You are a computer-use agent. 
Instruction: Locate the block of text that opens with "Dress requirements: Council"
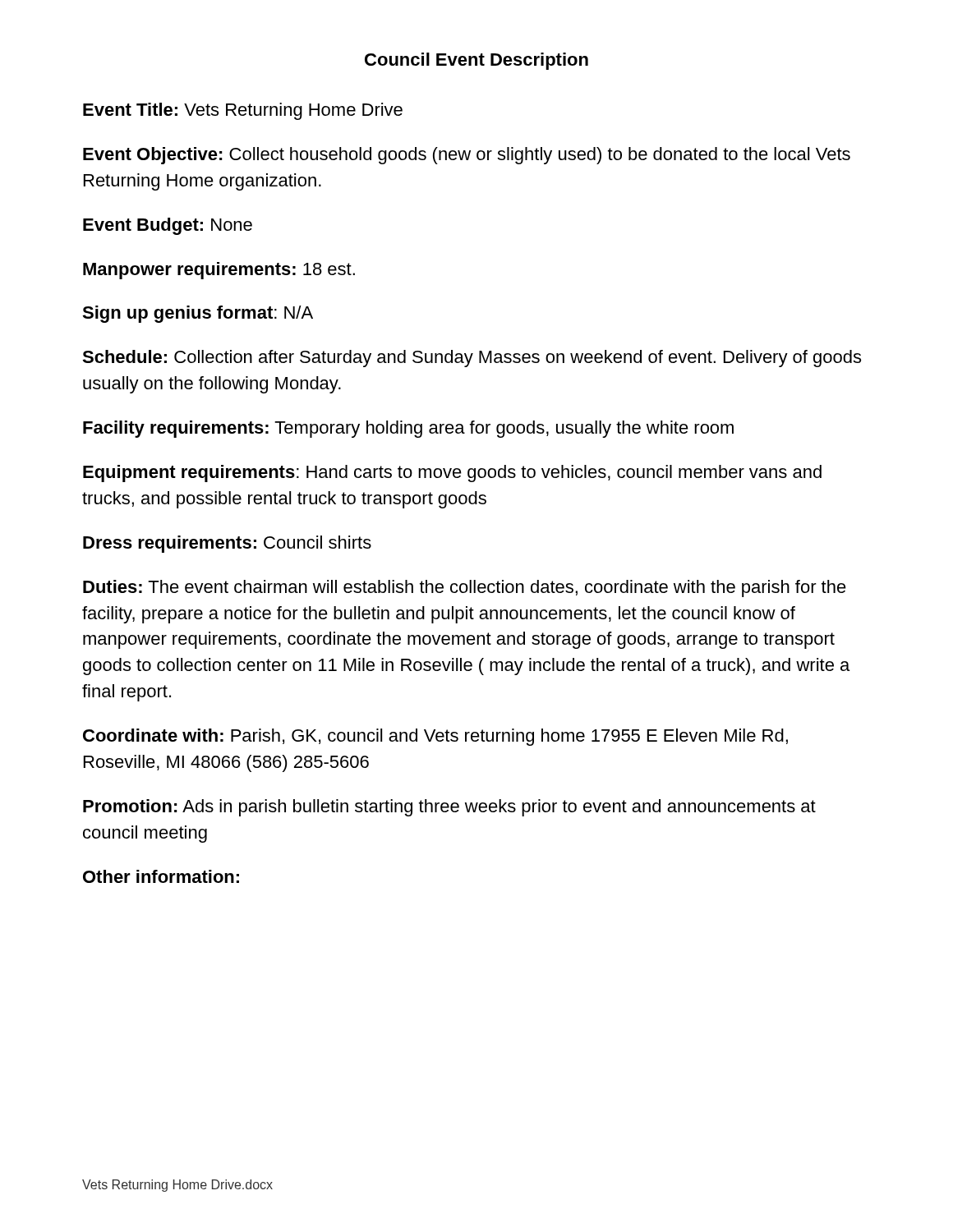point(227,542)
